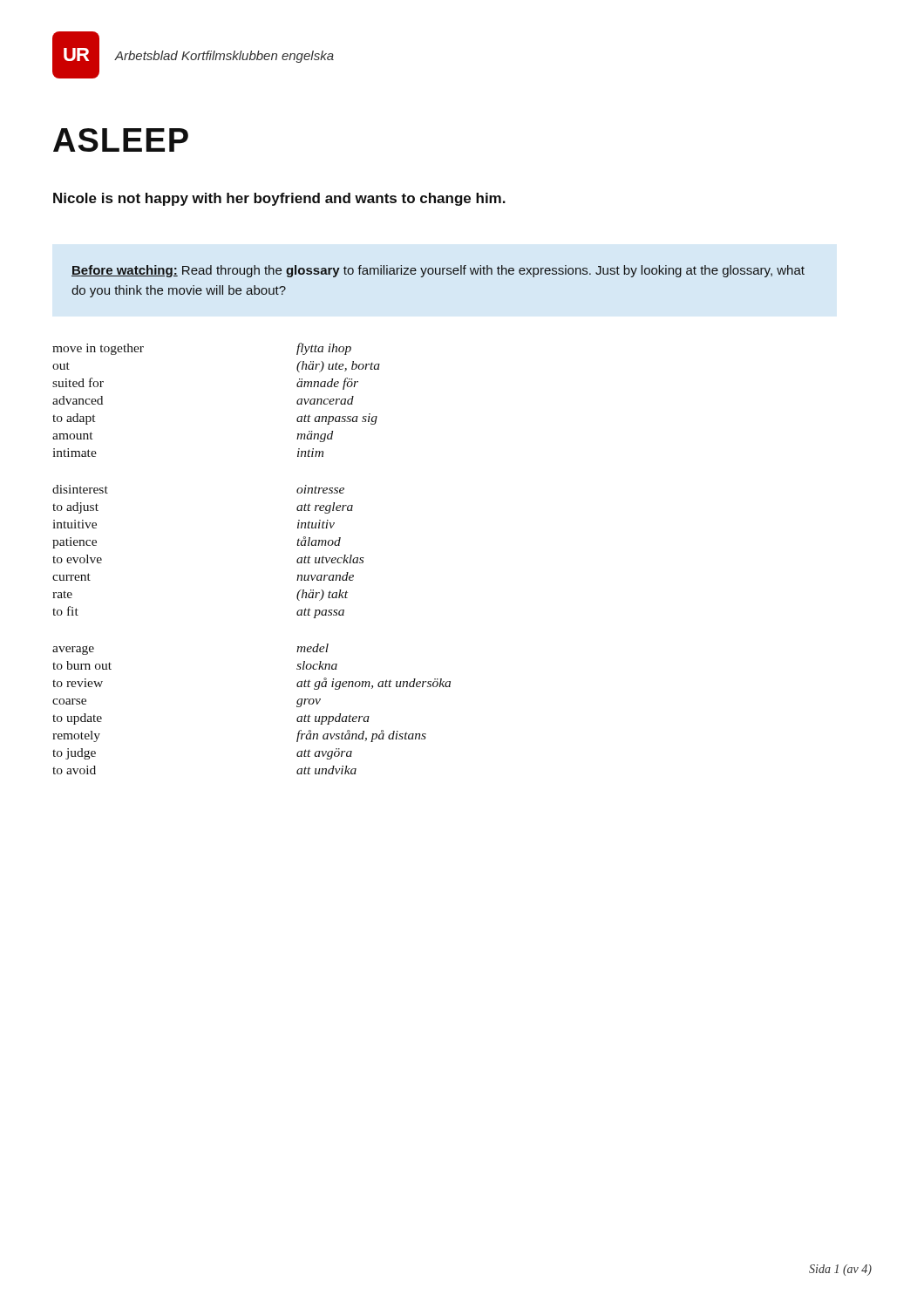This screenshot has height=1308, width=924.
Task: Point to the block beginning "to adjust att"
Action: (74, 508)
